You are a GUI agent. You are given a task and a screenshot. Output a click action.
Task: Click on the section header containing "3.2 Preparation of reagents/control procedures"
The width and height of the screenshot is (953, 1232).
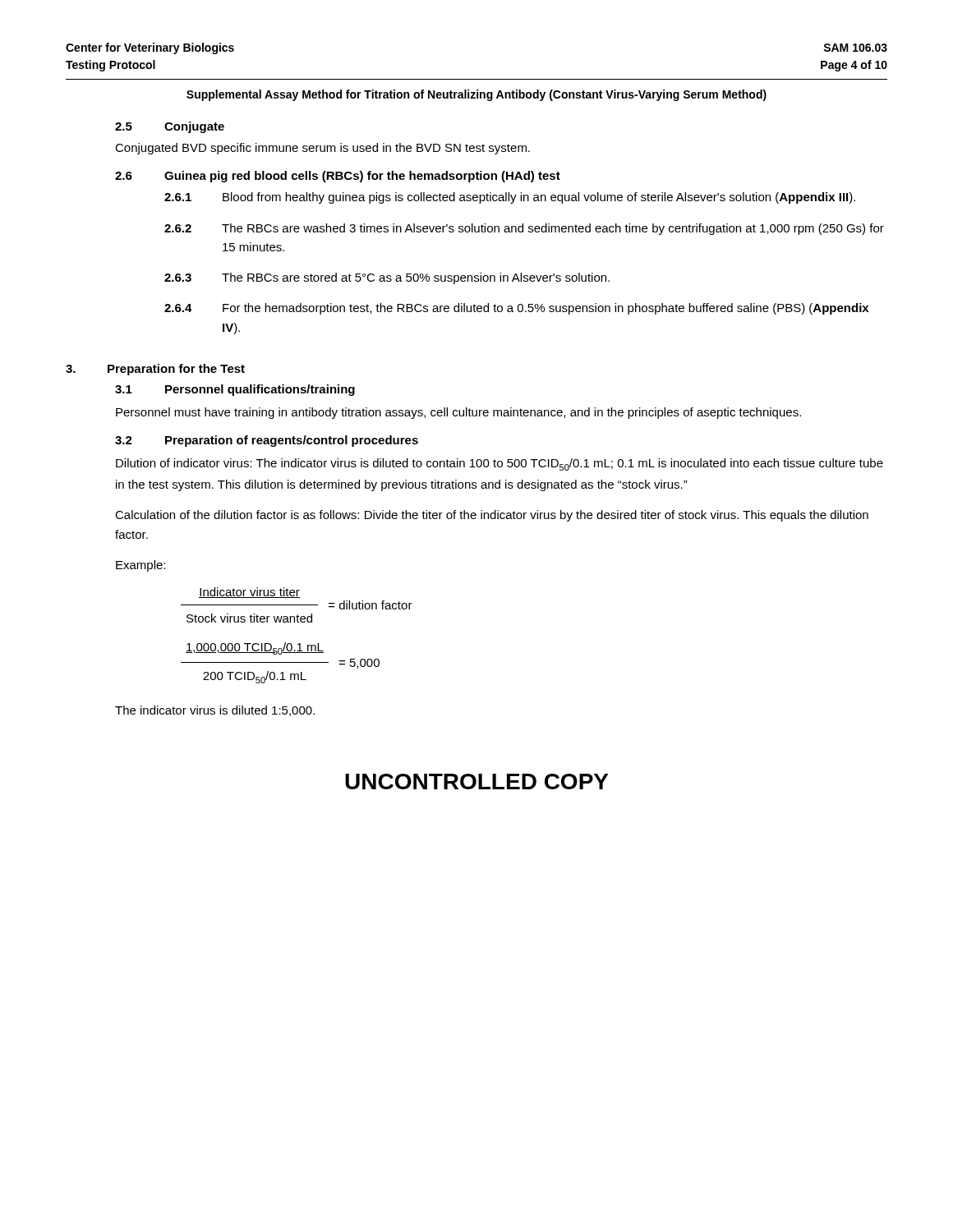click(x=267, y=441)
